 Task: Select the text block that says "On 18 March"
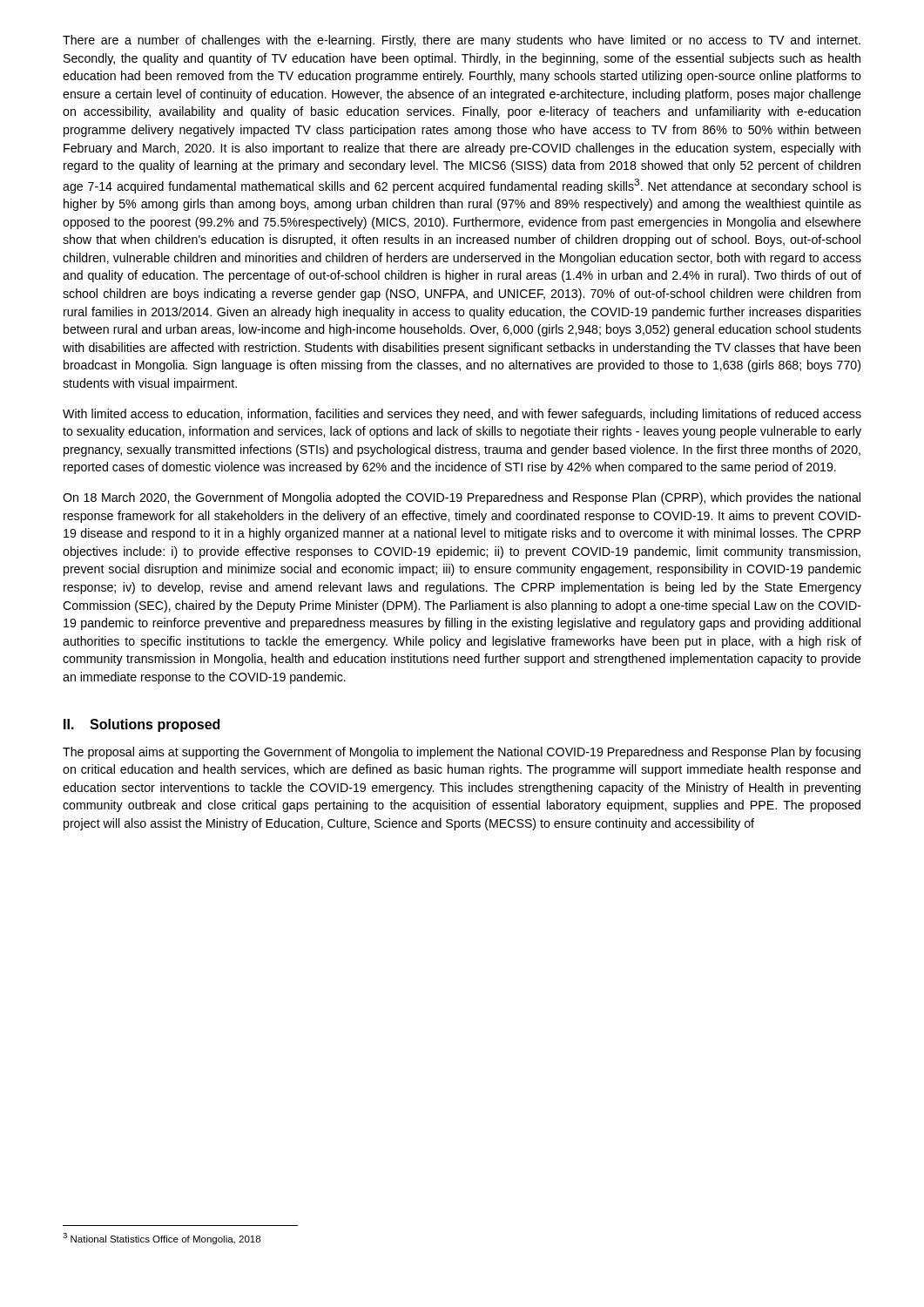coord(462,587)
